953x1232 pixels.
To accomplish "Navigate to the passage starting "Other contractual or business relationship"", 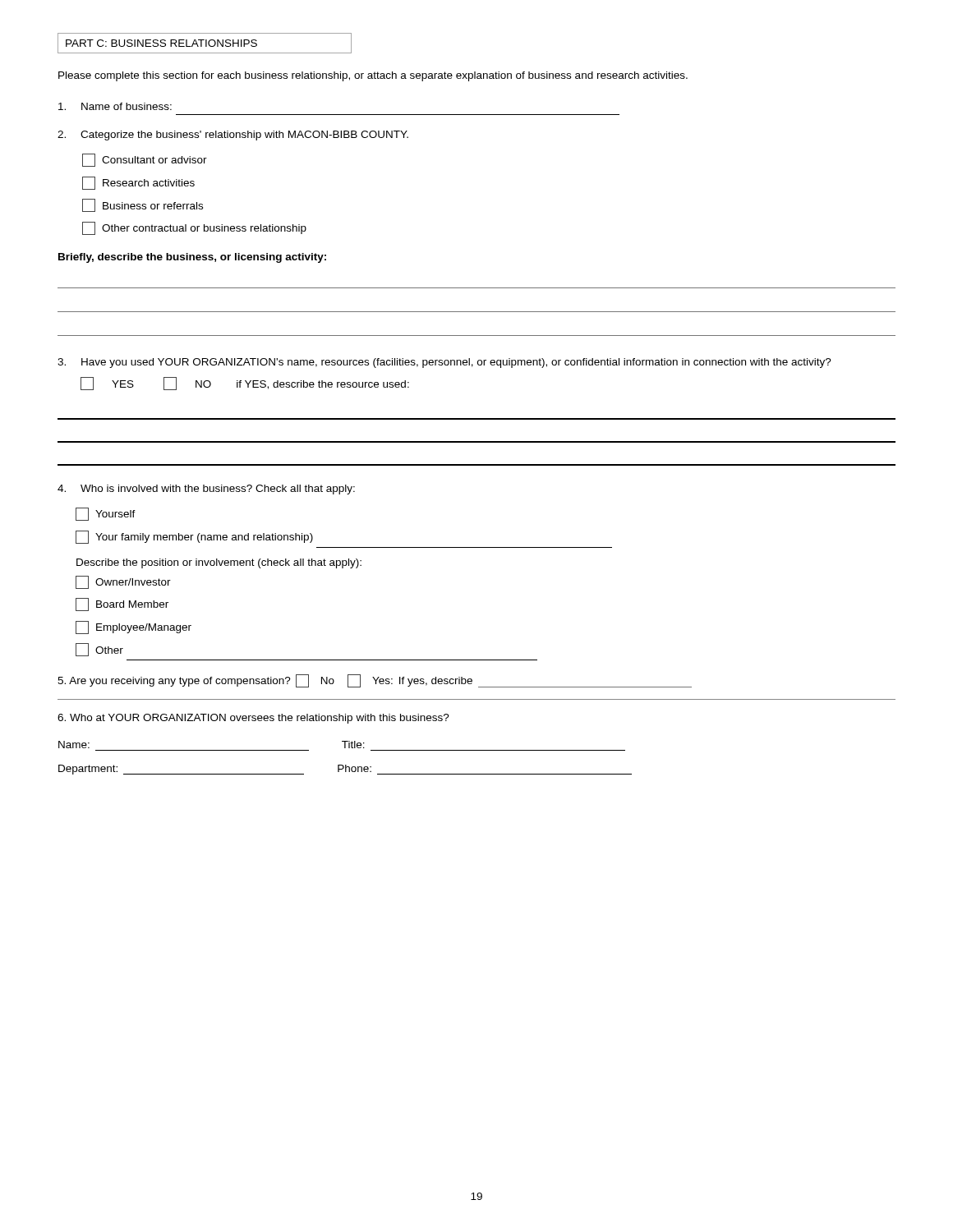I will 194,228.
